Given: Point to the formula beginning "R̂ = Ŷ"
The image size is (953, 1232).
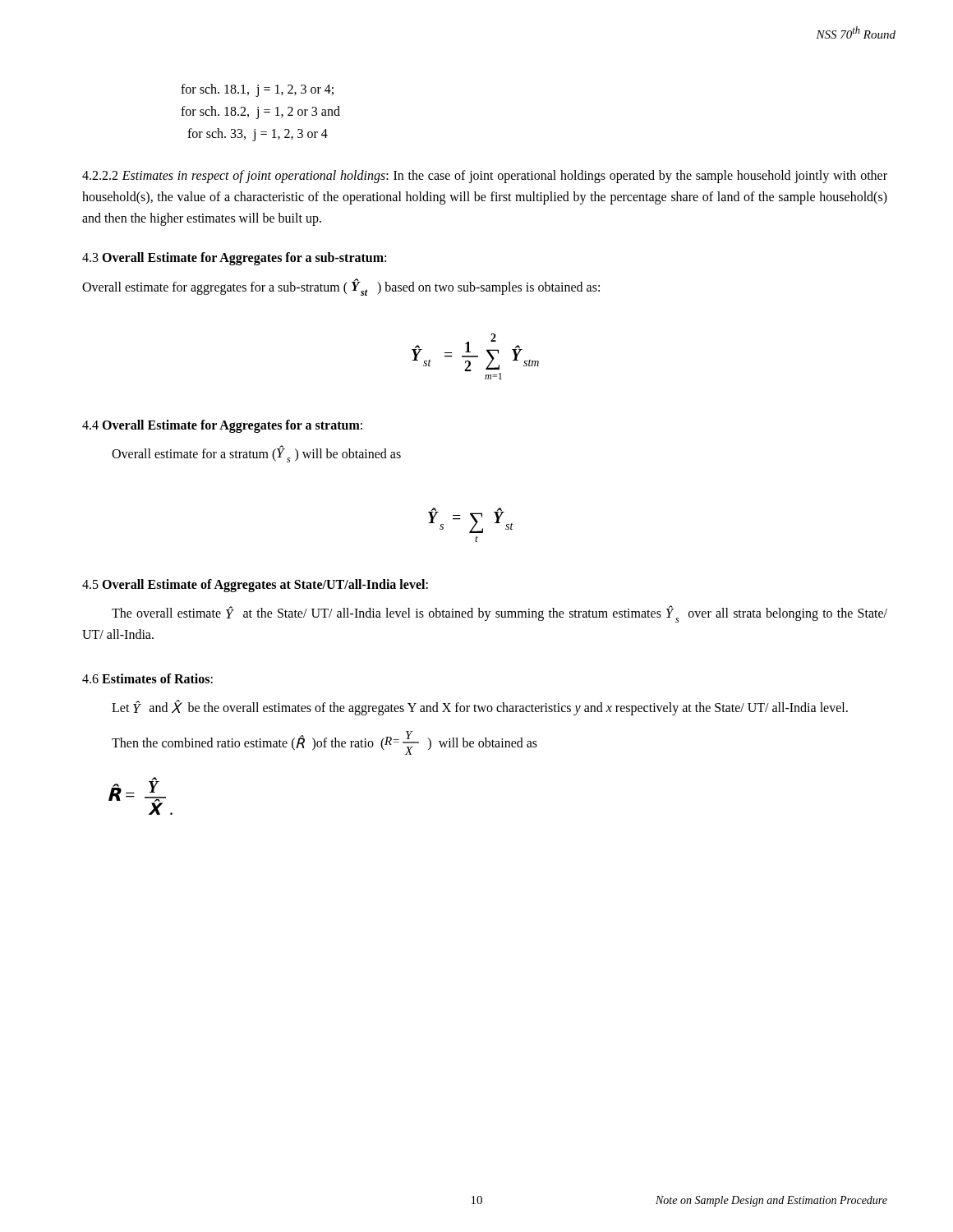Looking at the screenshot, I should tap(144, 799).
